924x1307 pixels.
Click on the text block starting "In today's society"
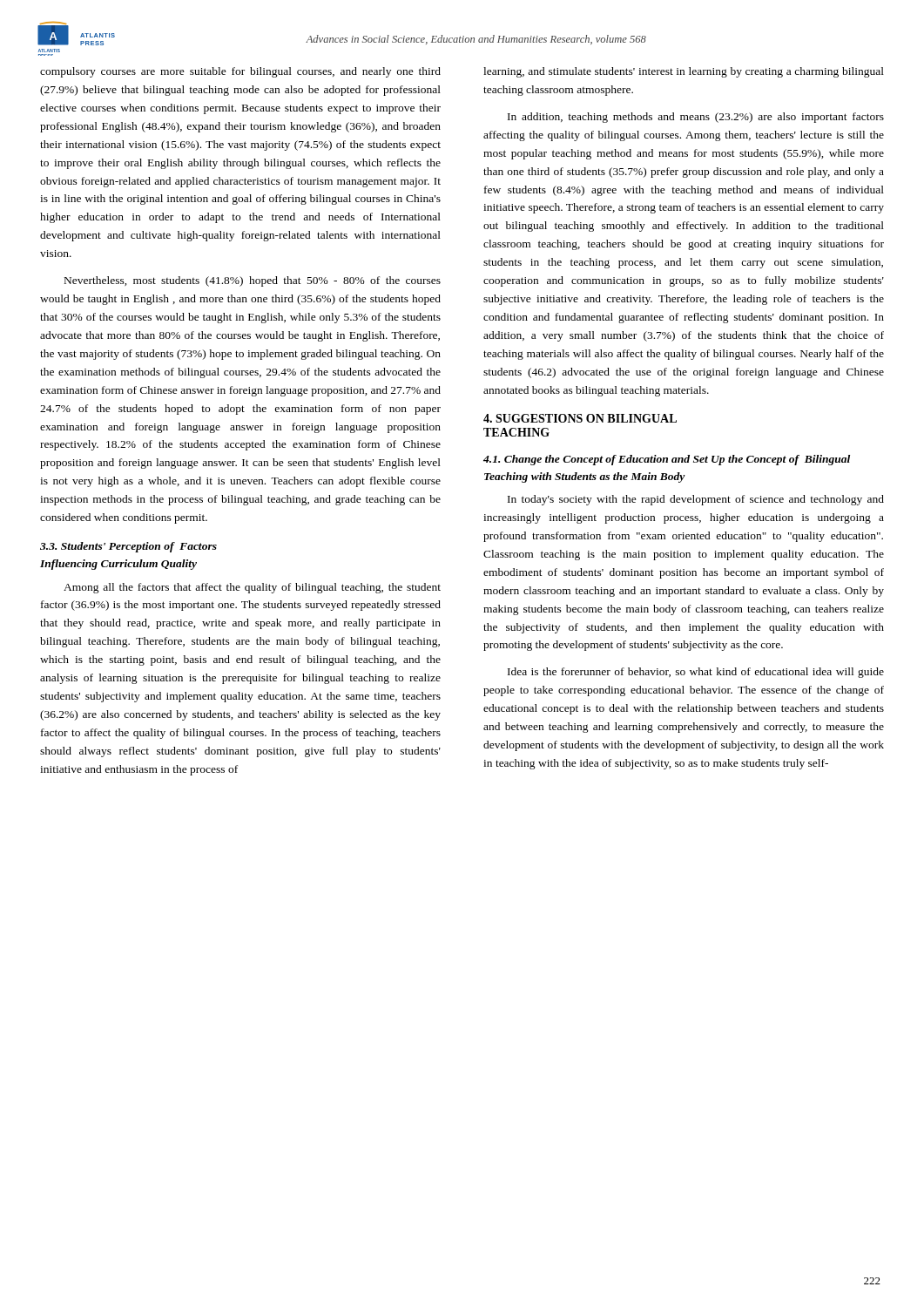click(684, 573)
